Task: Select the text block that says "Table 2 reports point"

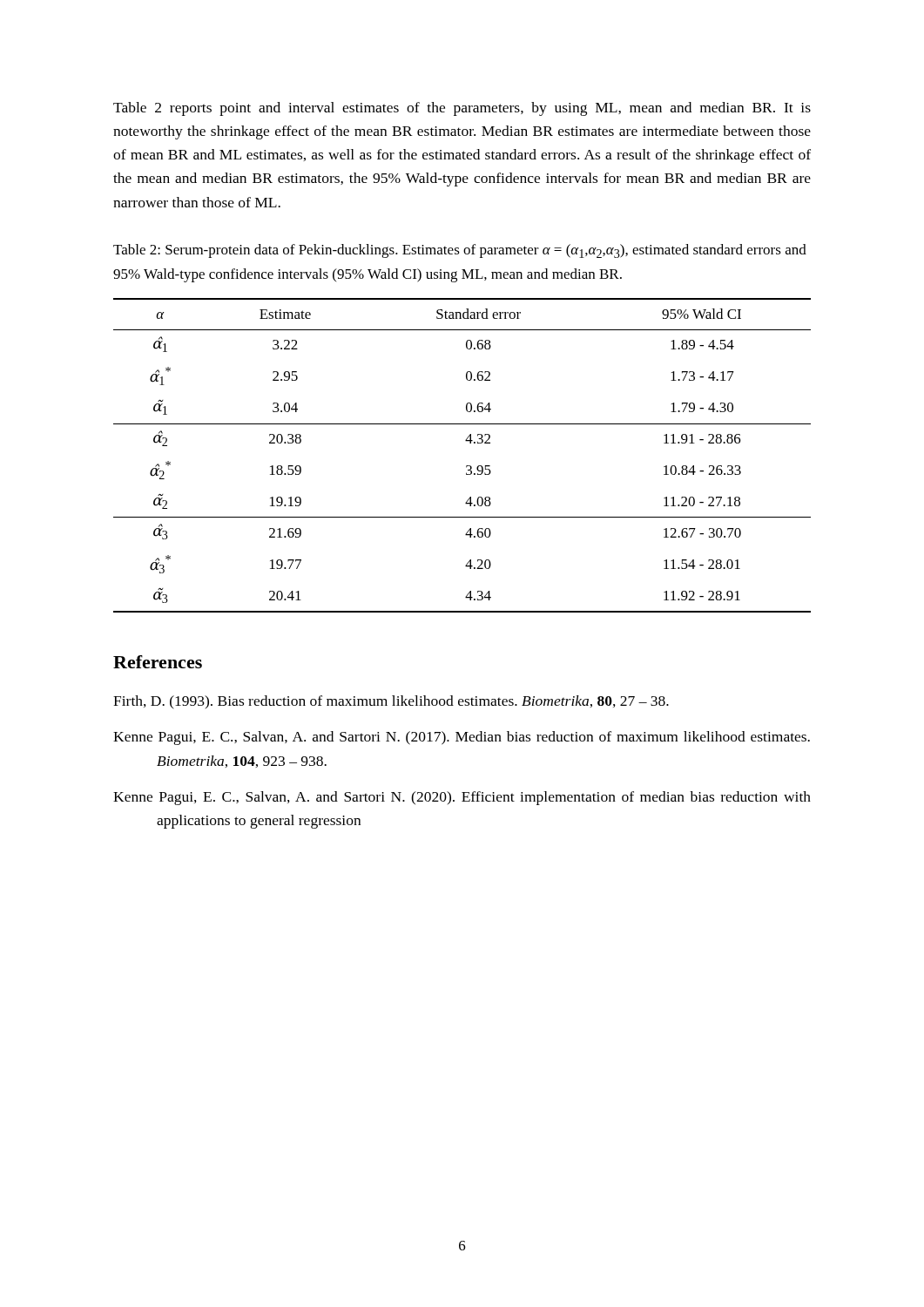Action: tap(462, 154)
